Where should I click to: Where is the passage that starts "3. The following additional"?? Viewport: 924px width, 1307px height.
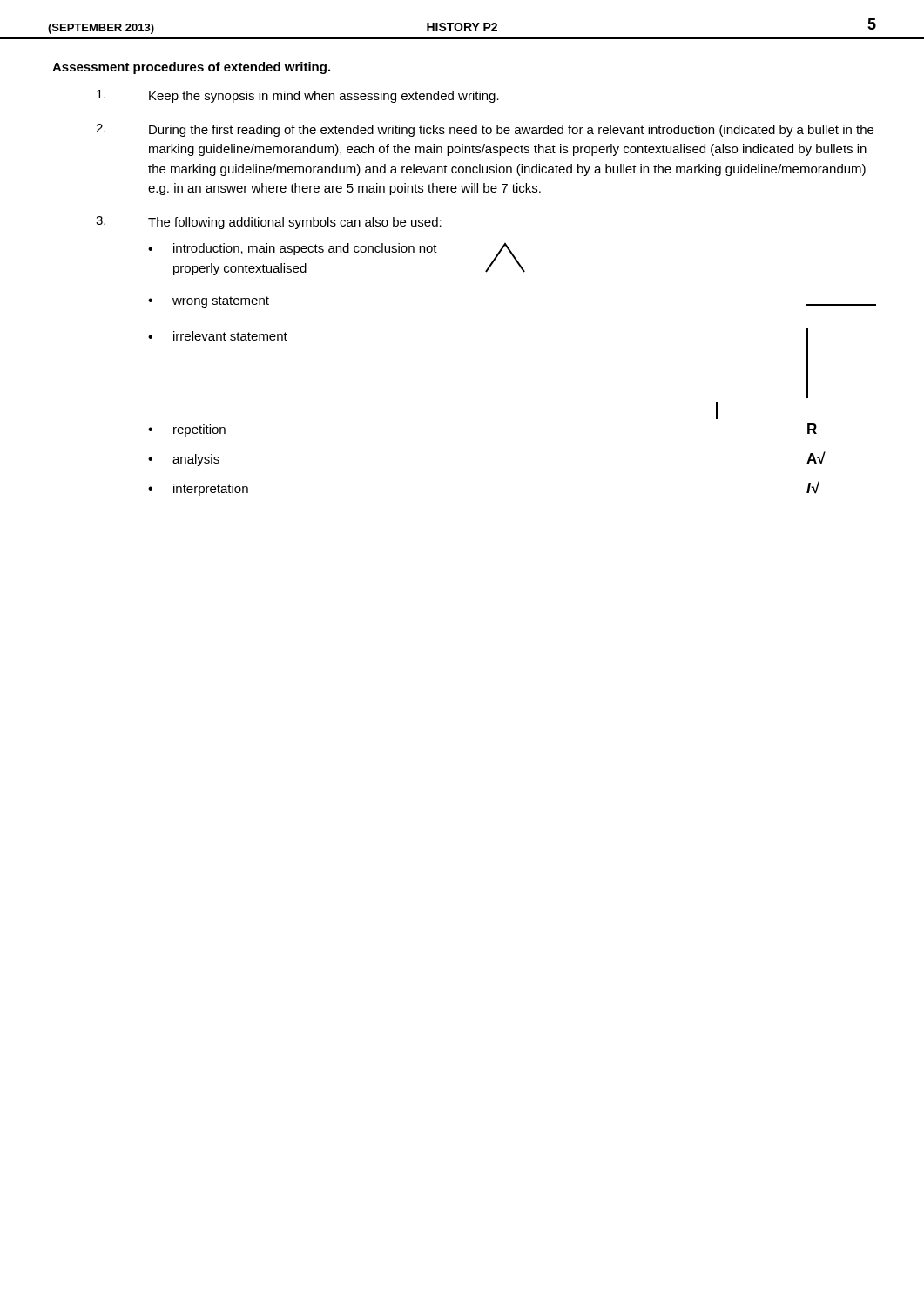click(269, 223)
